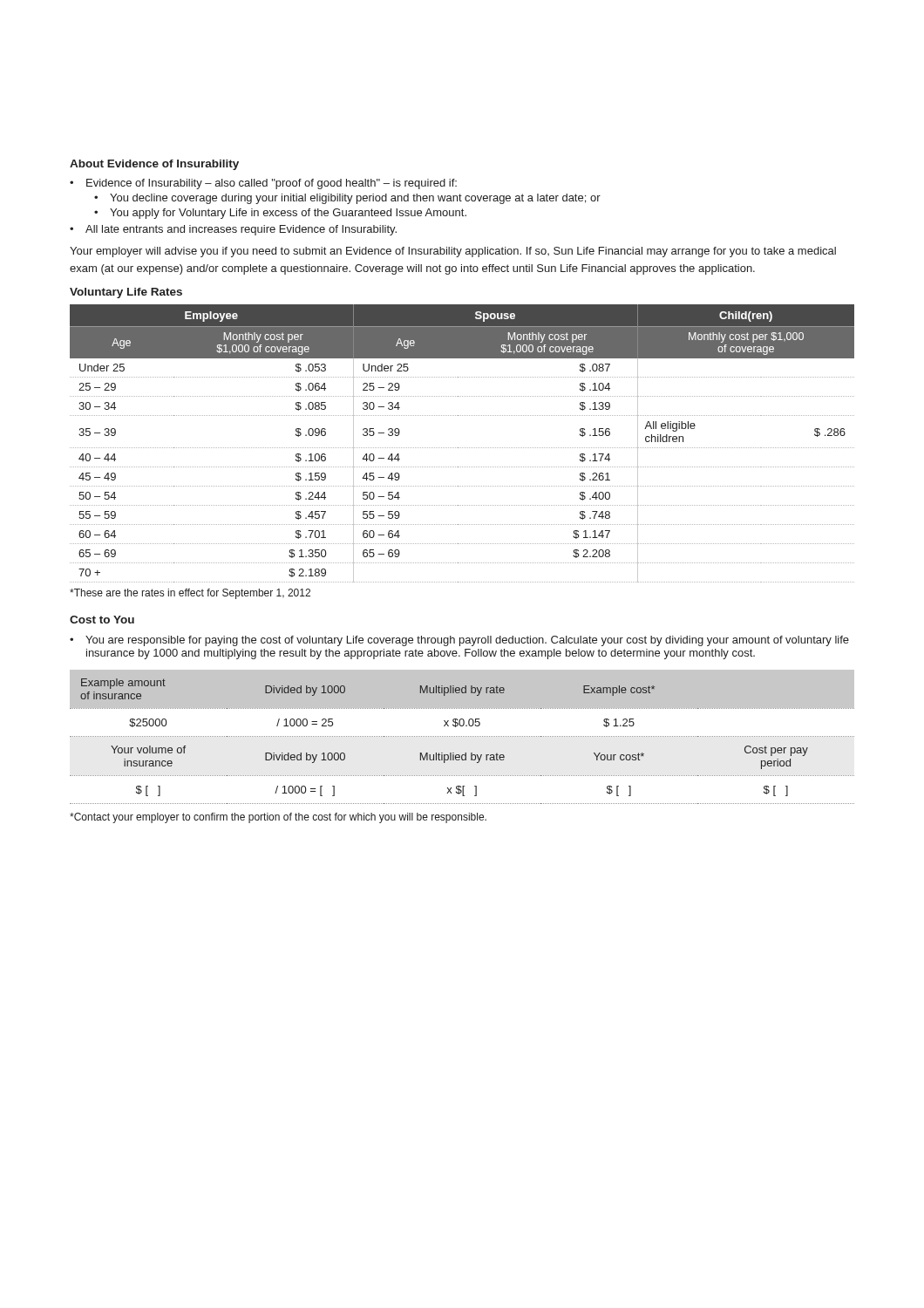The height and width of the screenshot is (1308, 924).
Task: Click on the text block starting "Voluntary Life Rates"
Action: [126, 292]
